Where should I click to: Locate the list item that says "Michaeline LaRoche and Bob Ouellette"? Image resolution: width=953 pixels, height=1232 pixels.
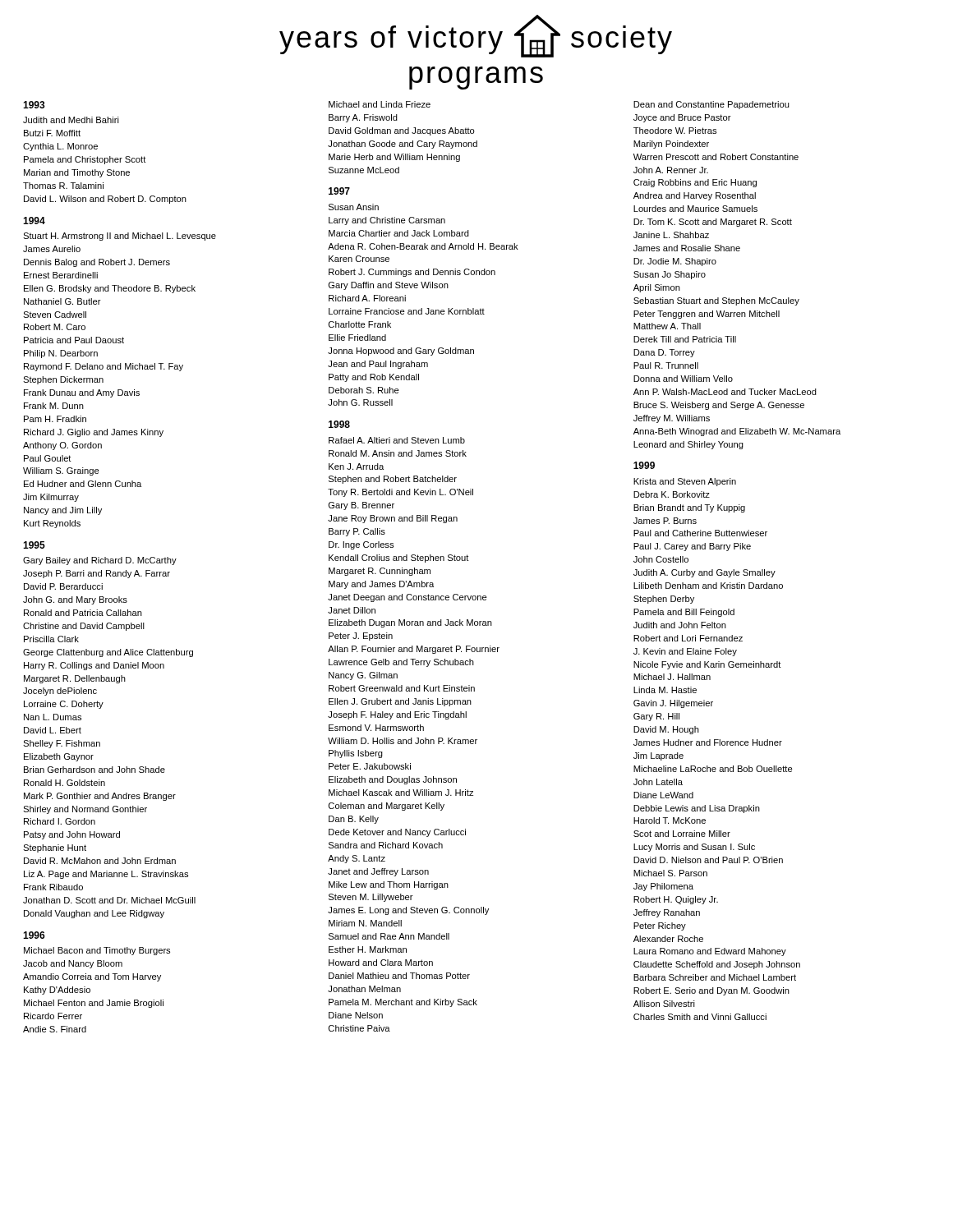point(713,769)
